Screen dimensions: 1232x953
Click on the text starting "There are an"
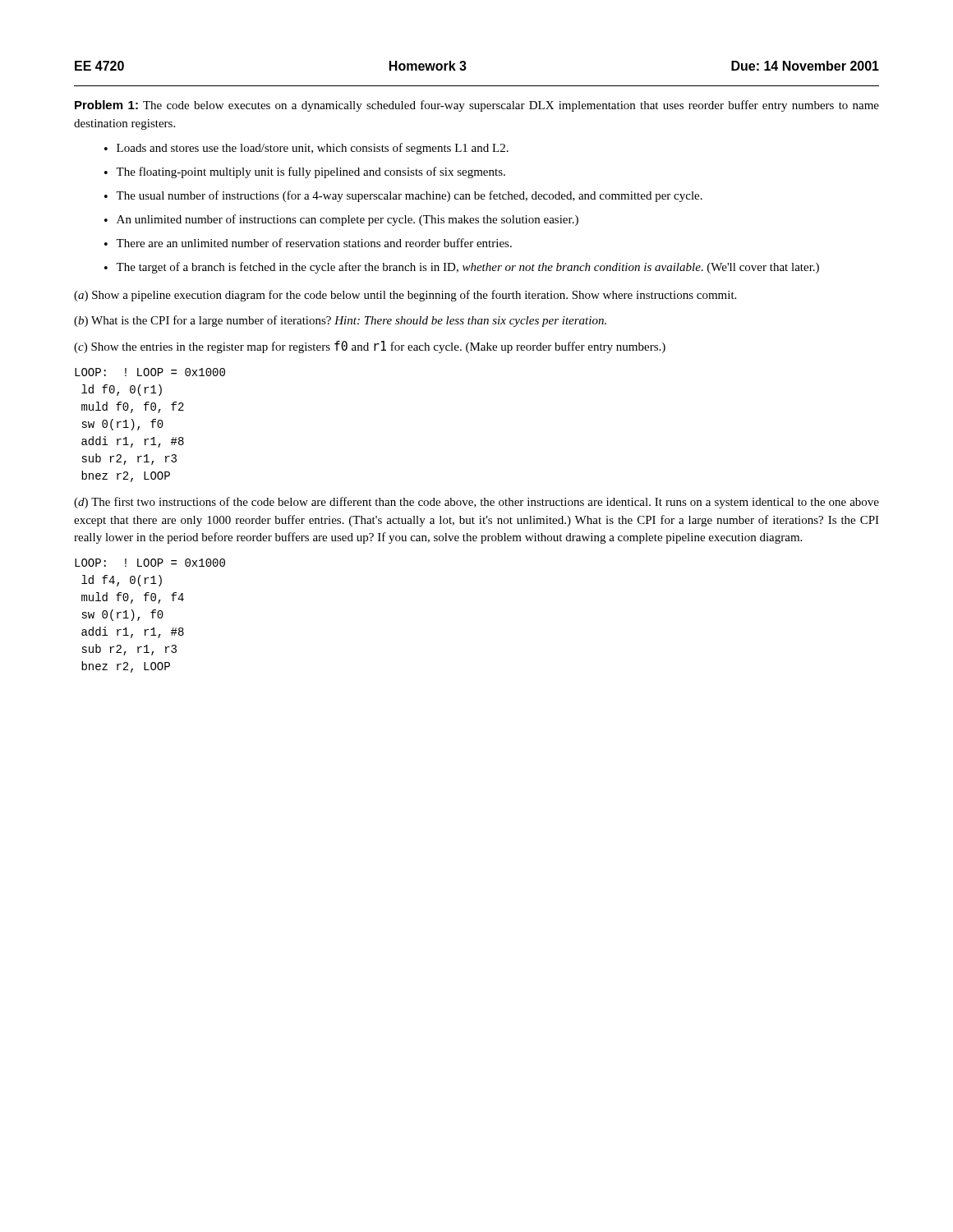(x=476, y=245)
